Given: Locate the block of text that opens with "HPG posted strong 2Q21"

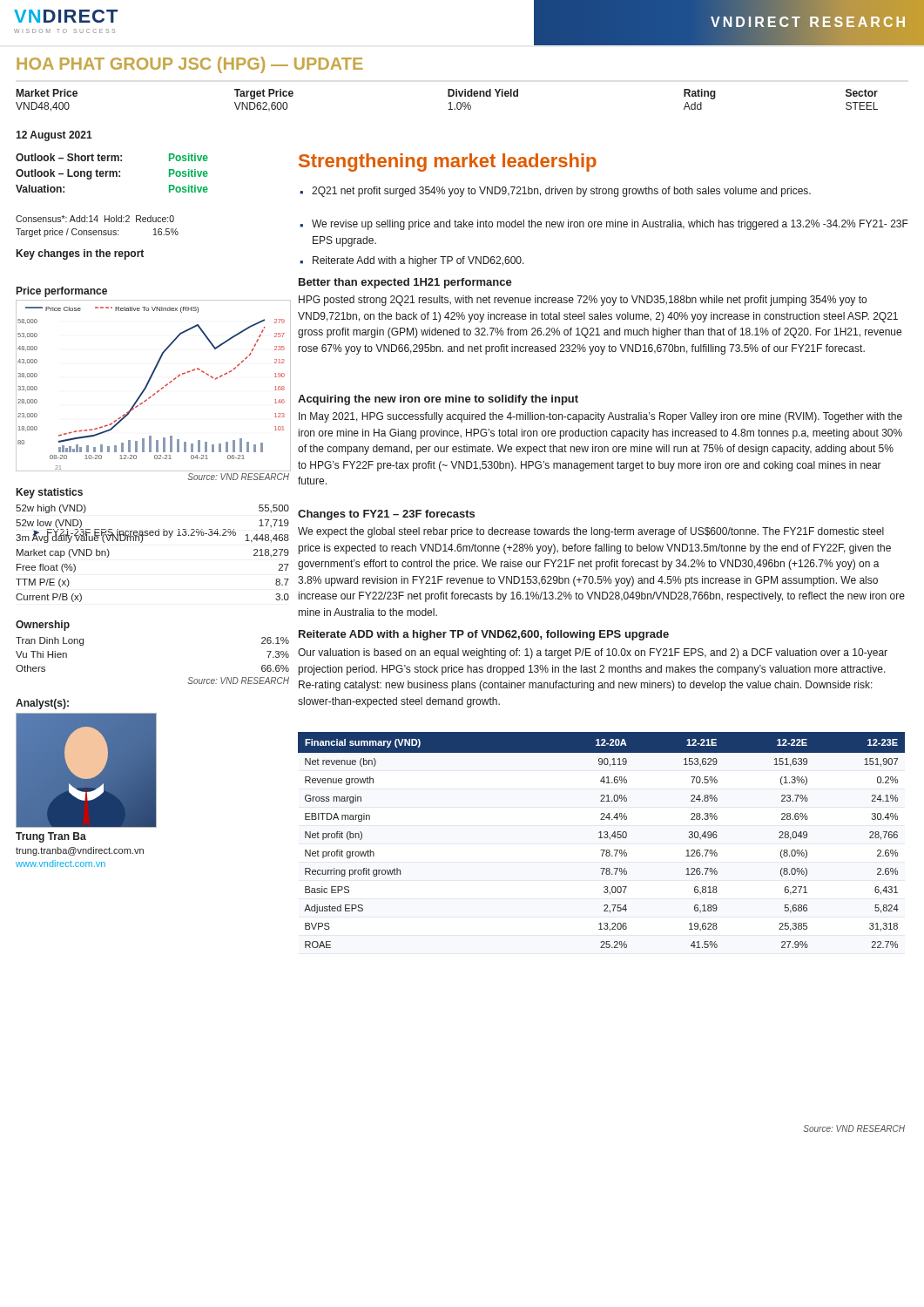Looking at the screenshot, I should [x=600, y=324].
